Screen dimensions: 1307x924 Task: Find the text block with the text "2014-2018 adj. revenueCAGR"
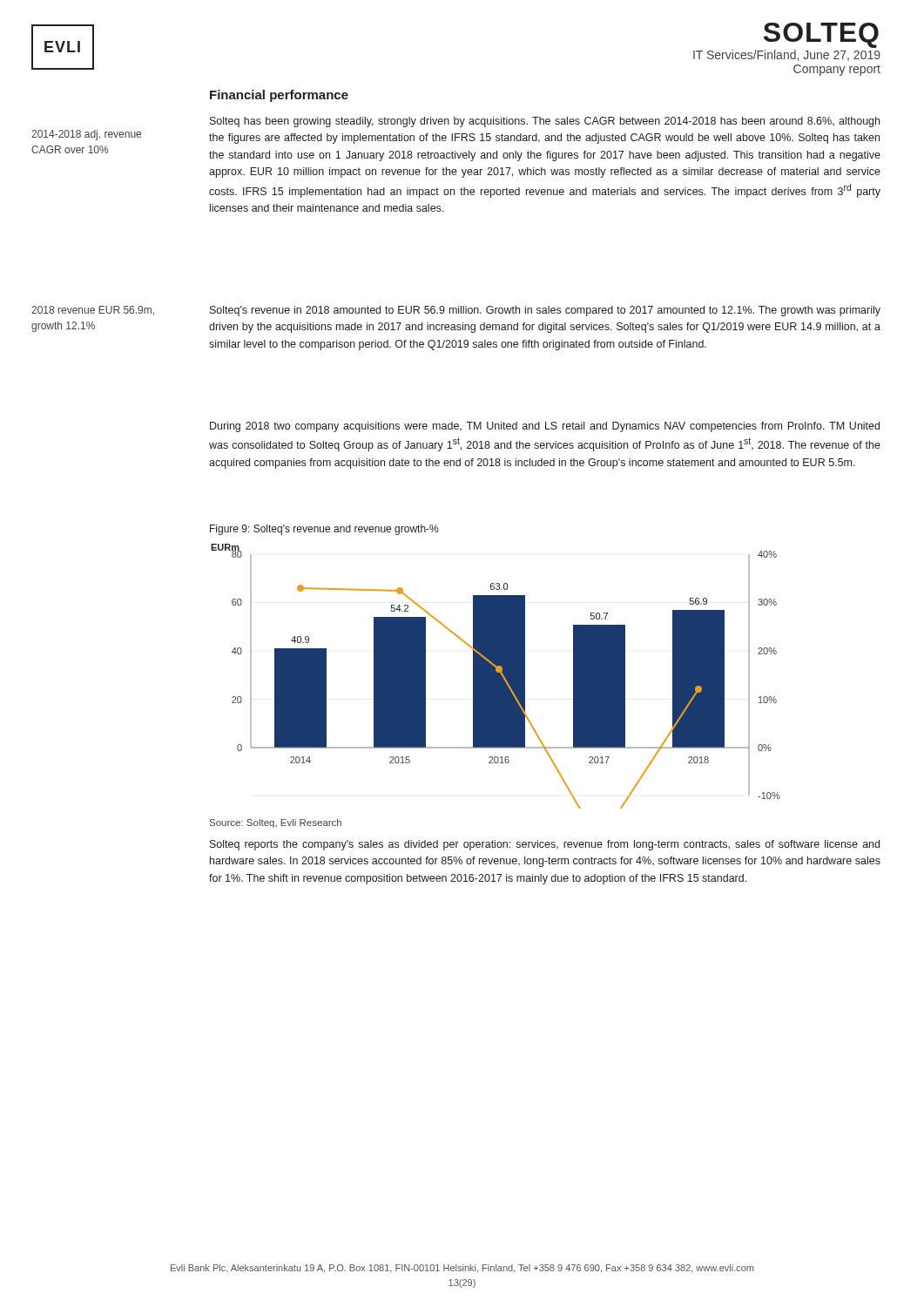click(87, 142)
